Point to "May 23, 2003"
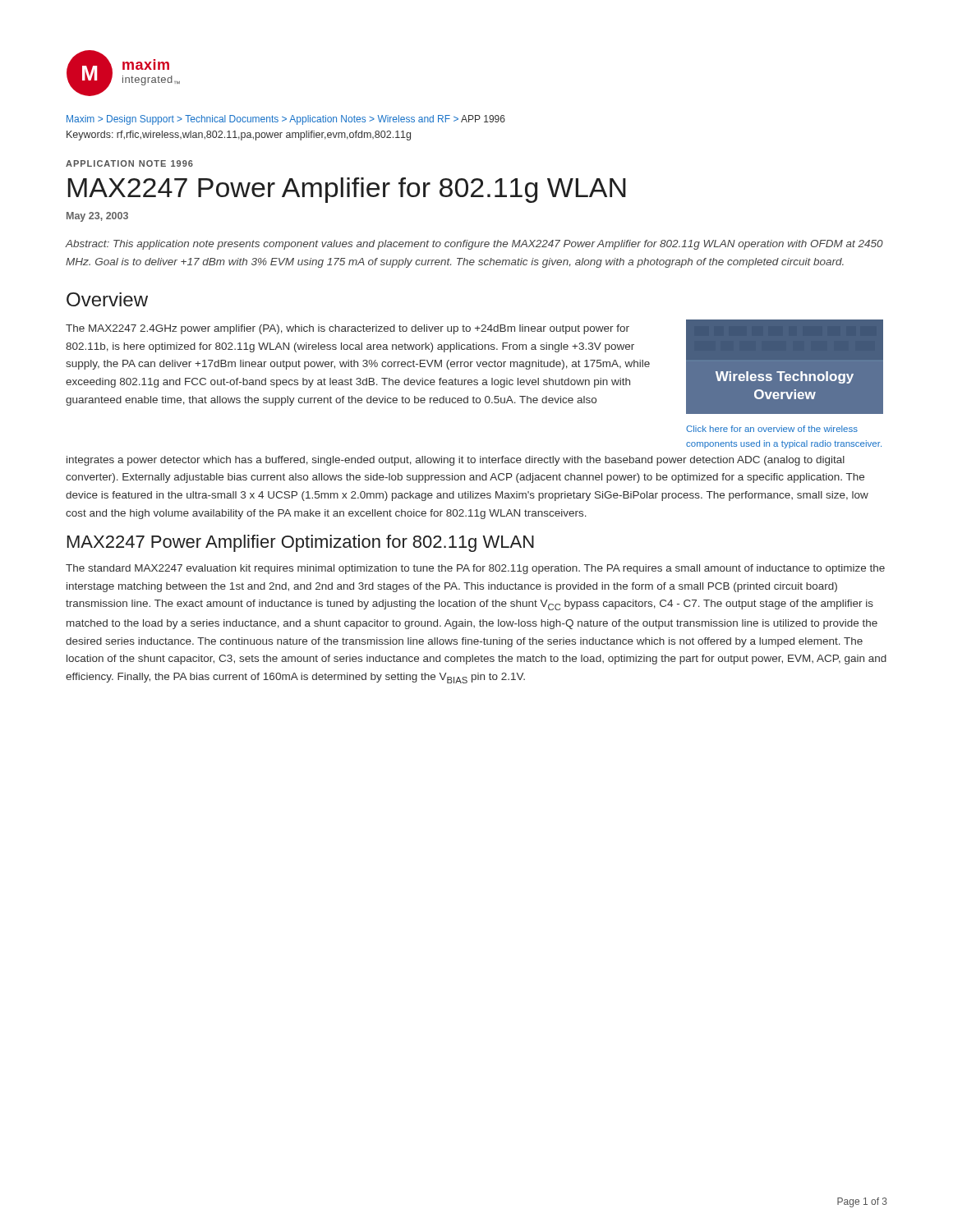 coord(97,216)
